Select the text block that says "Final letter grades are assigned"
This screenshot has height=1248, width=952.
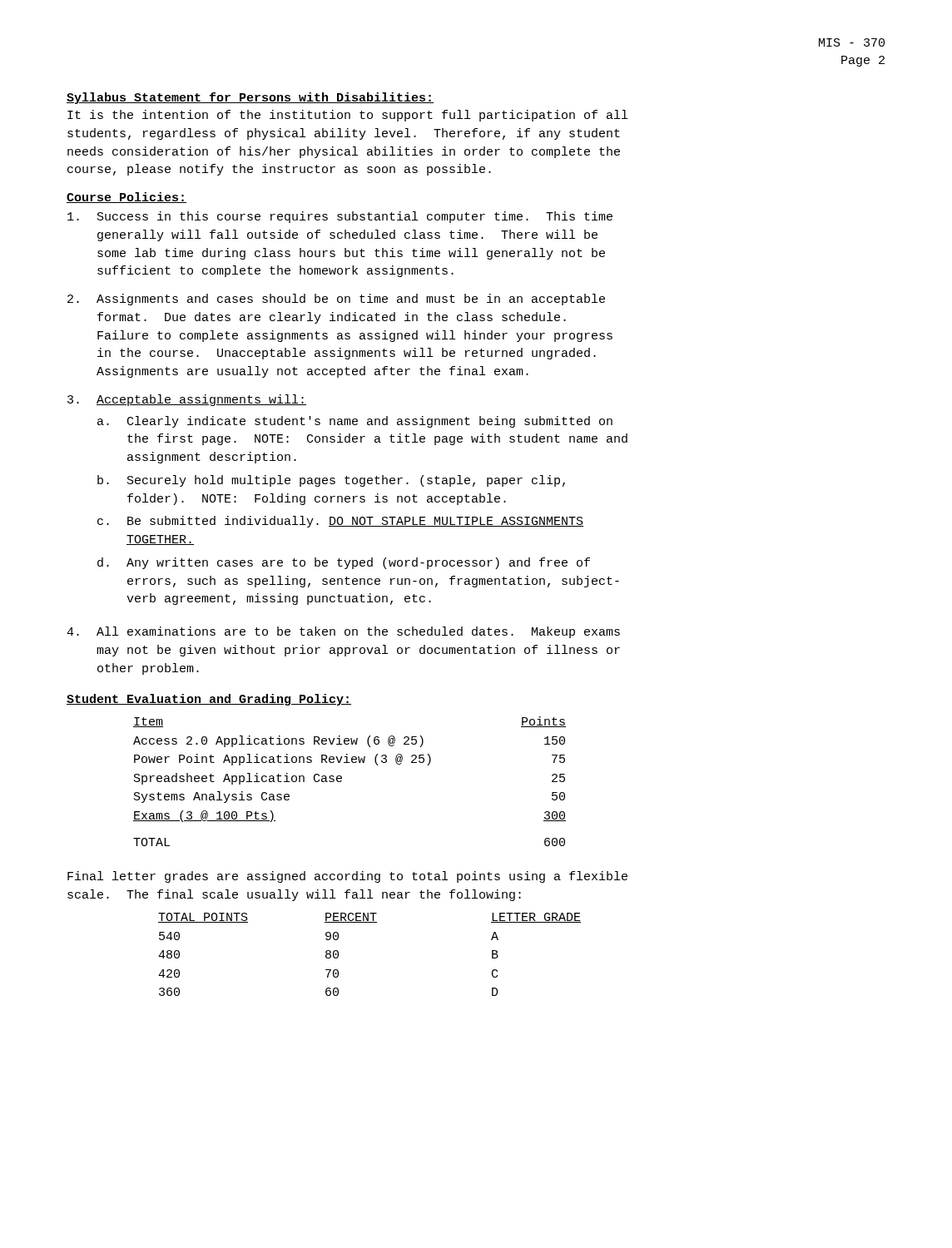pyautogui.click(x=347, y=886)
